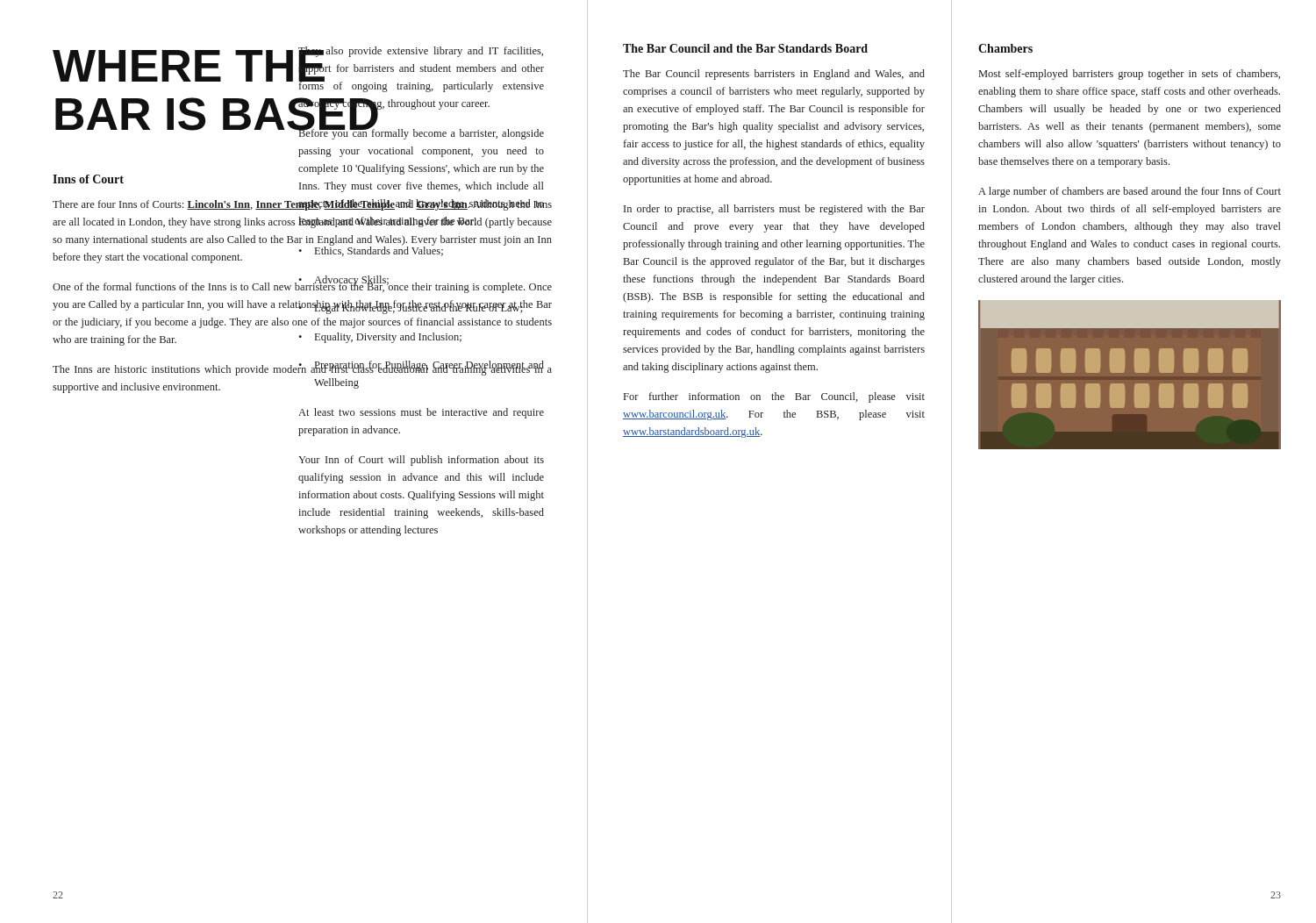The height and width of the screenshot is (923, 1316).
Task: Find the region starting "Equality, Diversity and Inclusion;"
Action: pyautogui.click(x=421, y=336)
